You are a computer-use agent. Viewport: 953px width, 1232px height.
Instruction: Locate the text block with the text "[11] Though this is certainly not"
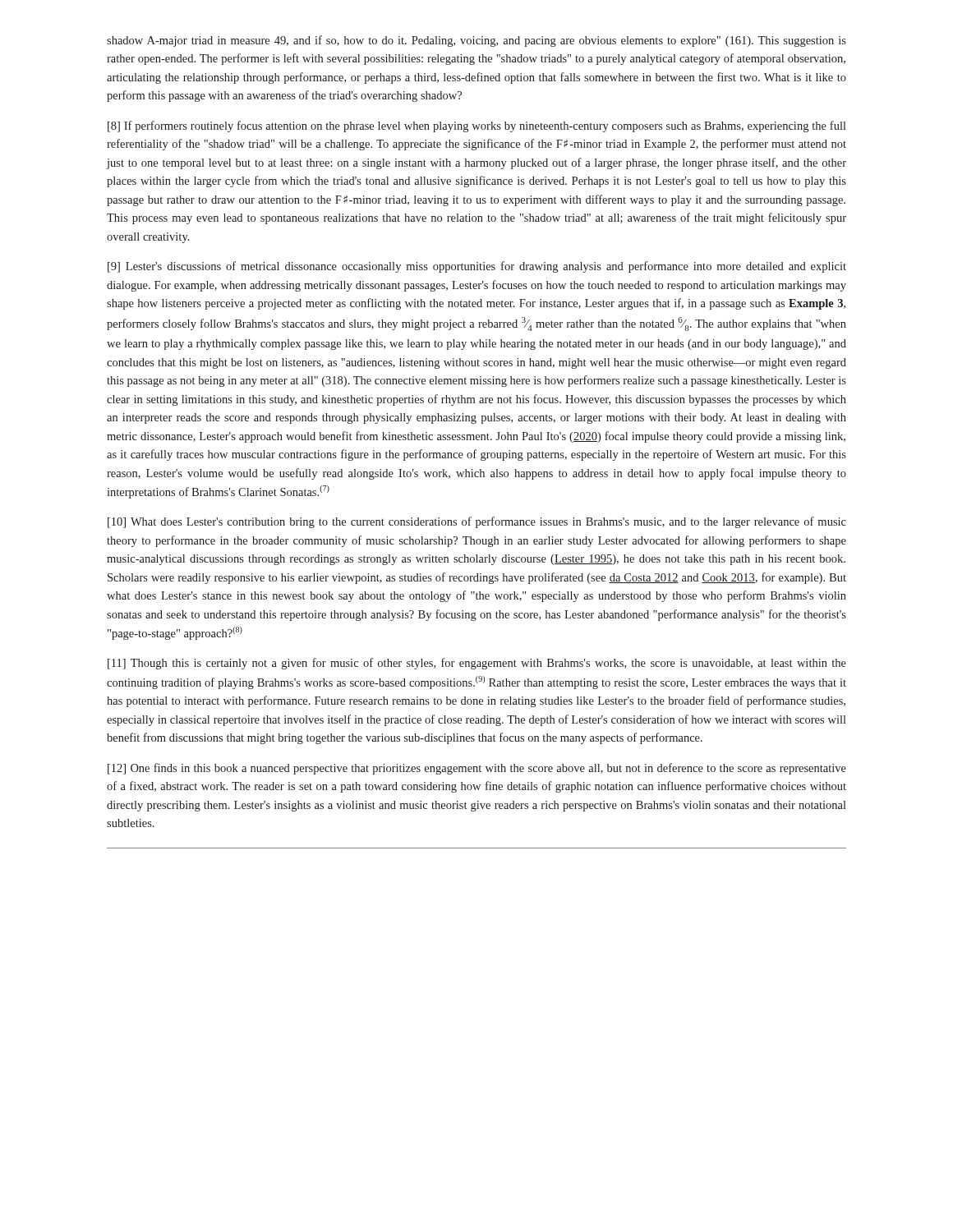(476, 700)
